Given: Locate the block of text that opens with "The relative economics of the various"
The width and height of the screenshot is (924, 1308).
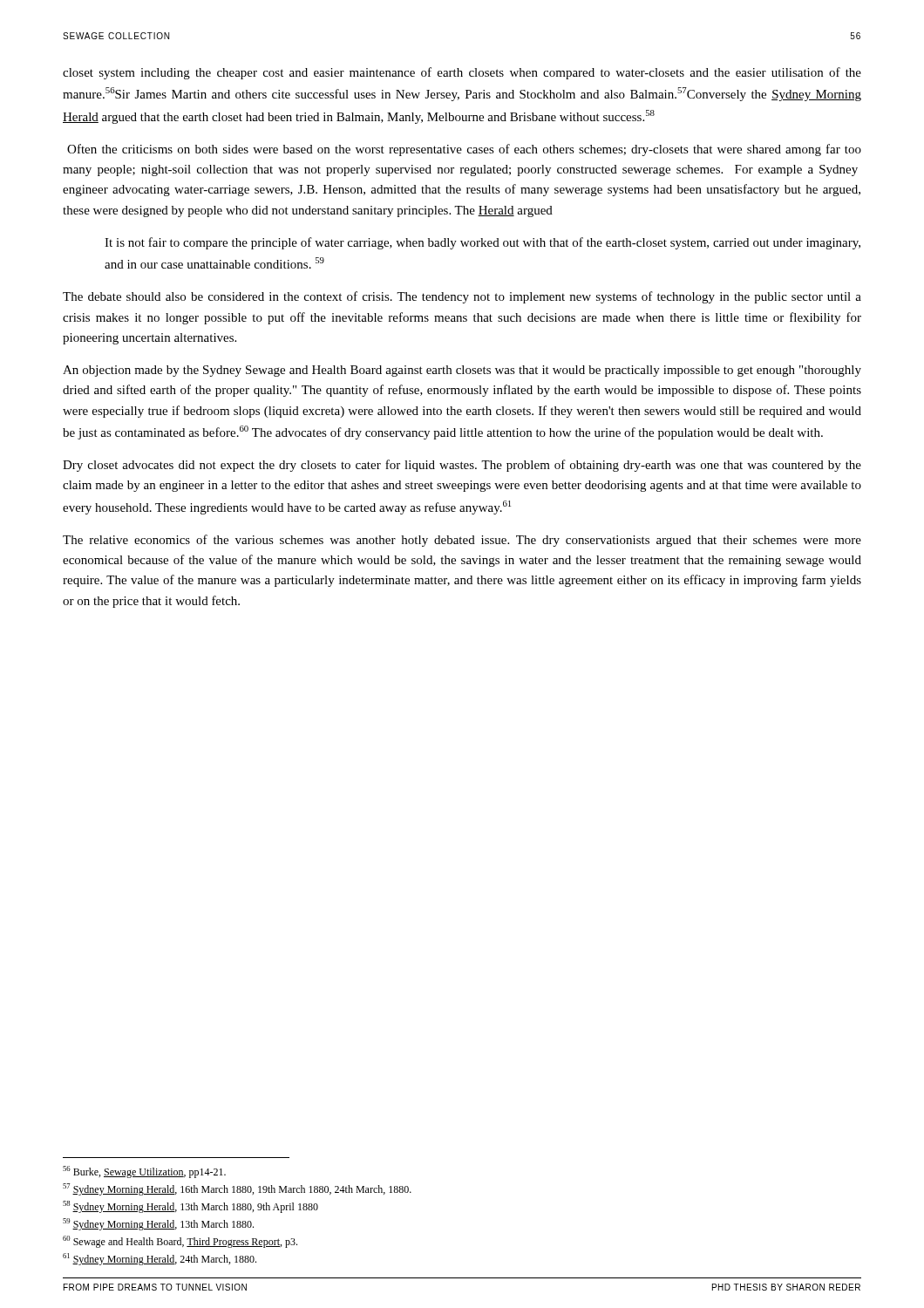Looking at the screenshot, I should (x=462, y=570).
